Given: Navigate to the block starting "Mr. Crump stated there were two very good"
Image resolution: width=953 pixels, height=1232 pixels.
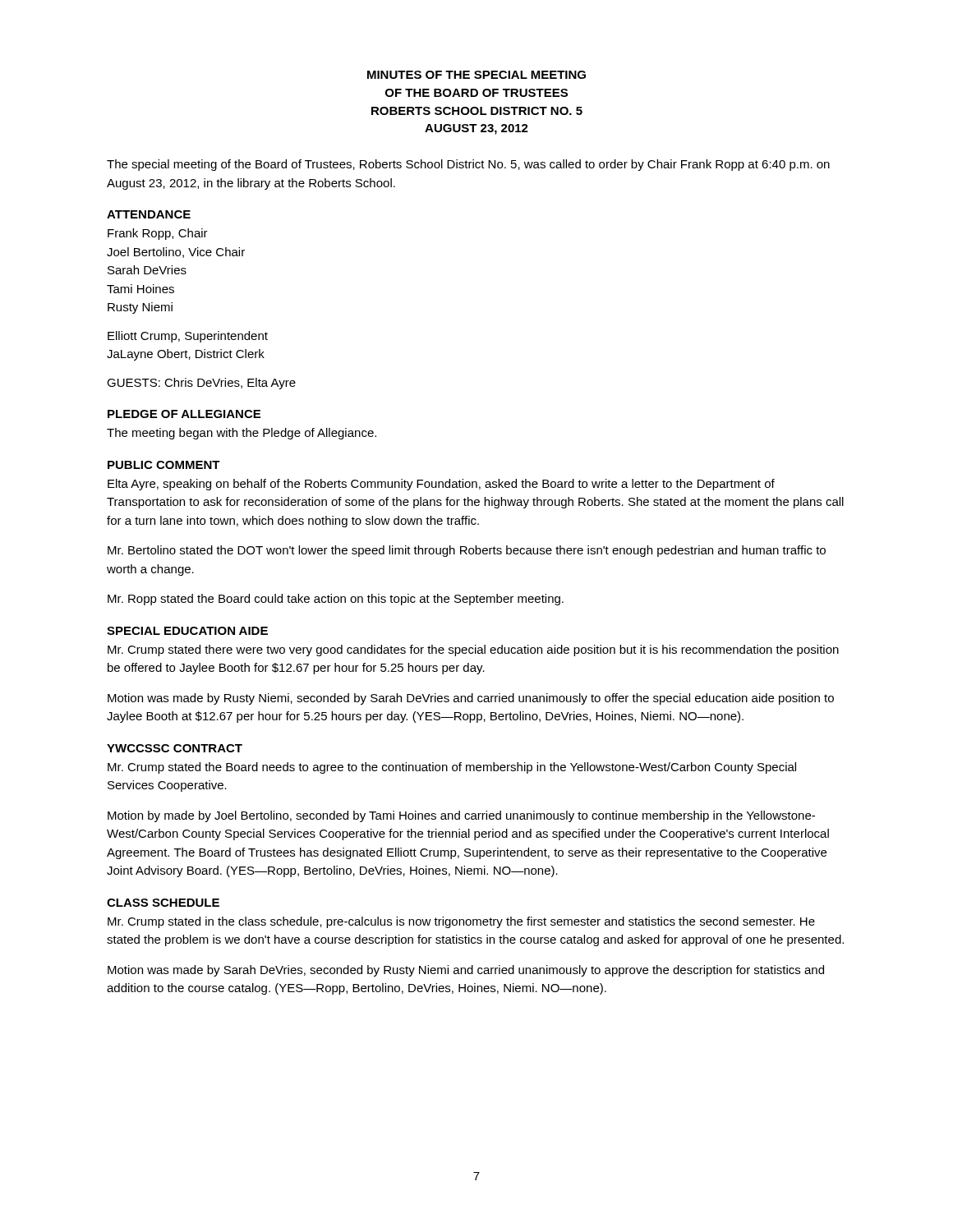Looking at the screenshot, I should [473, 658].
